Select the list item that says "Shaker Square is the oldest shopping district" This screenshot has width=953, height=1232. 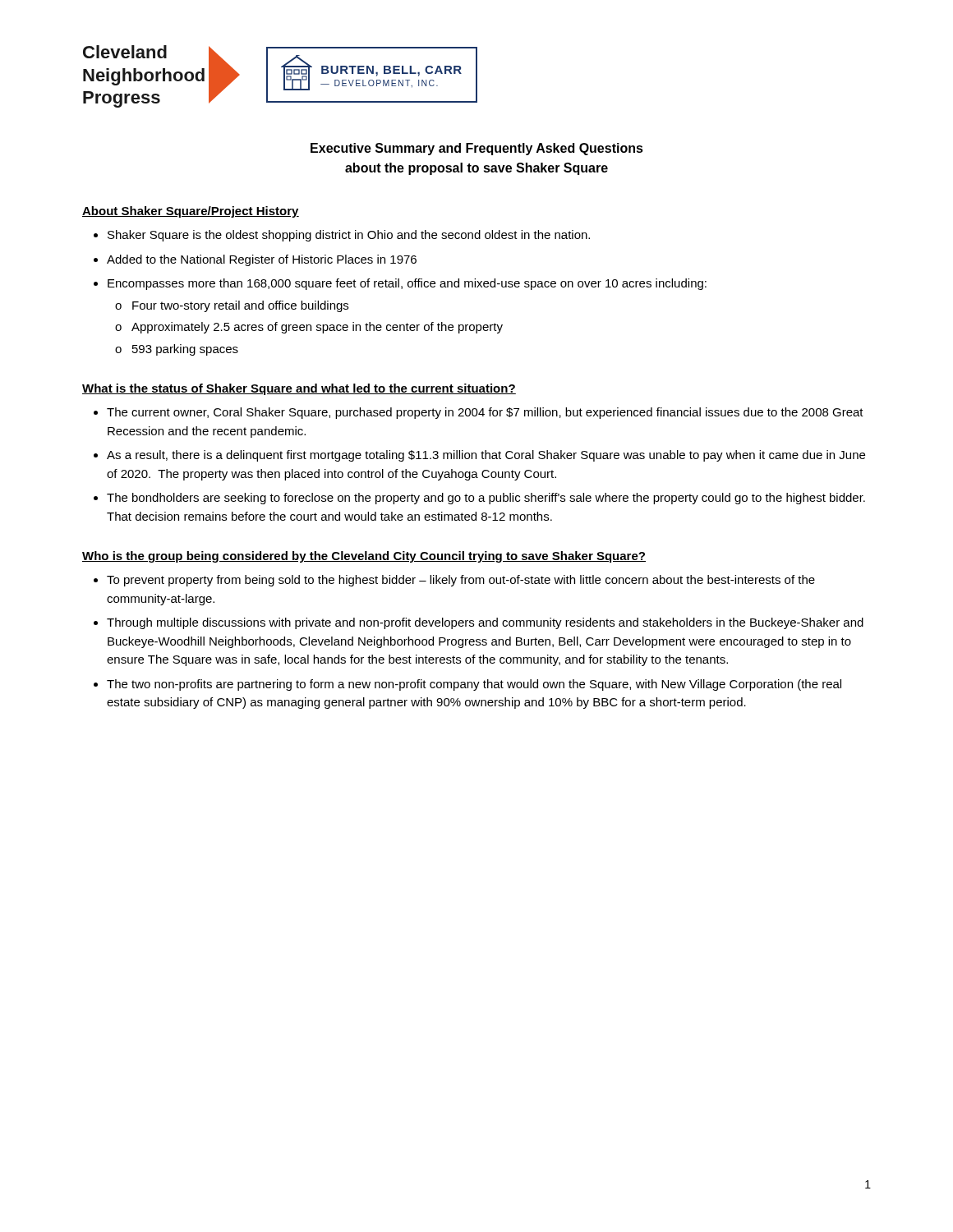tap(349, 235)
